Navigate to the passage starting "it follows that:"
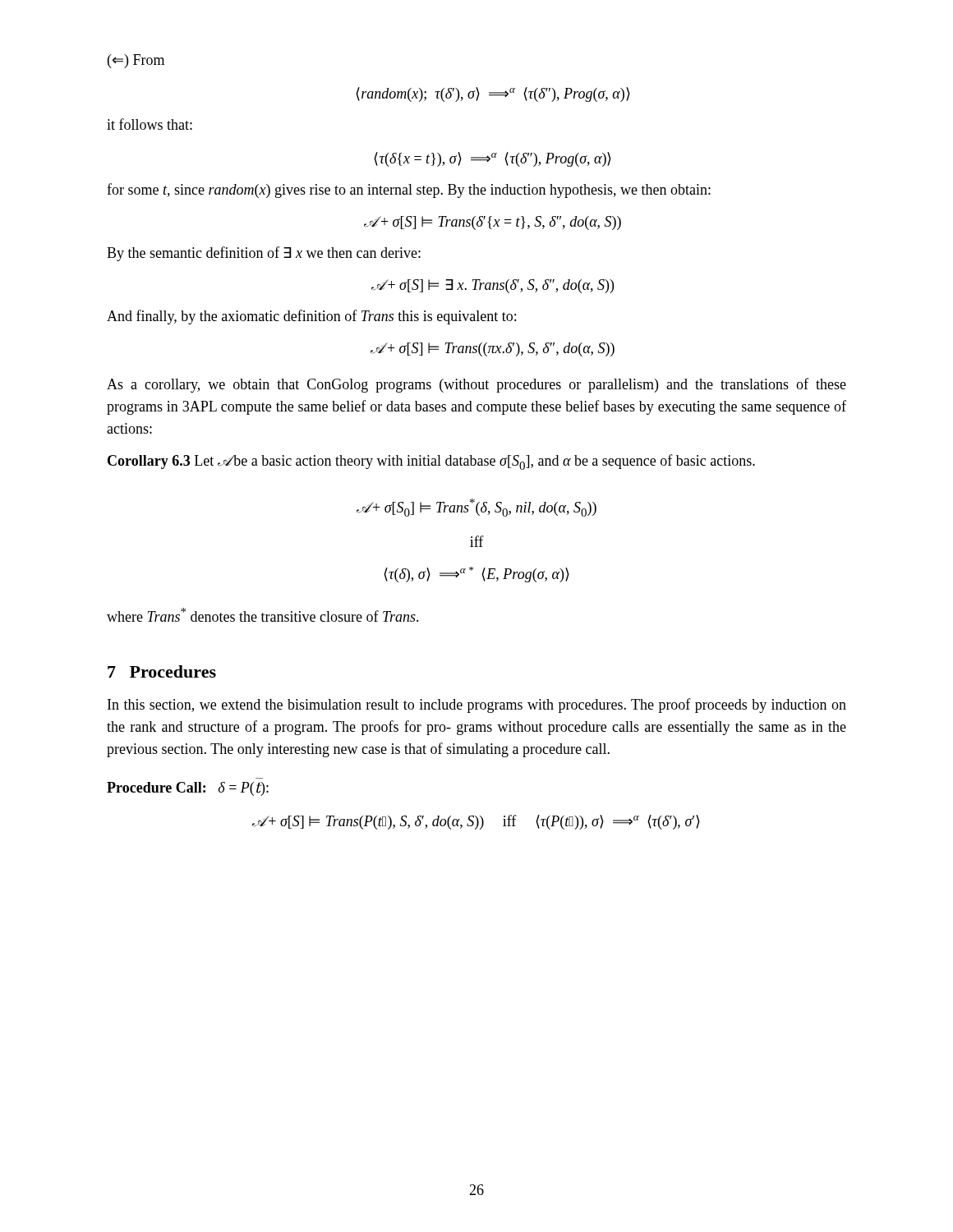 [150, 125]
